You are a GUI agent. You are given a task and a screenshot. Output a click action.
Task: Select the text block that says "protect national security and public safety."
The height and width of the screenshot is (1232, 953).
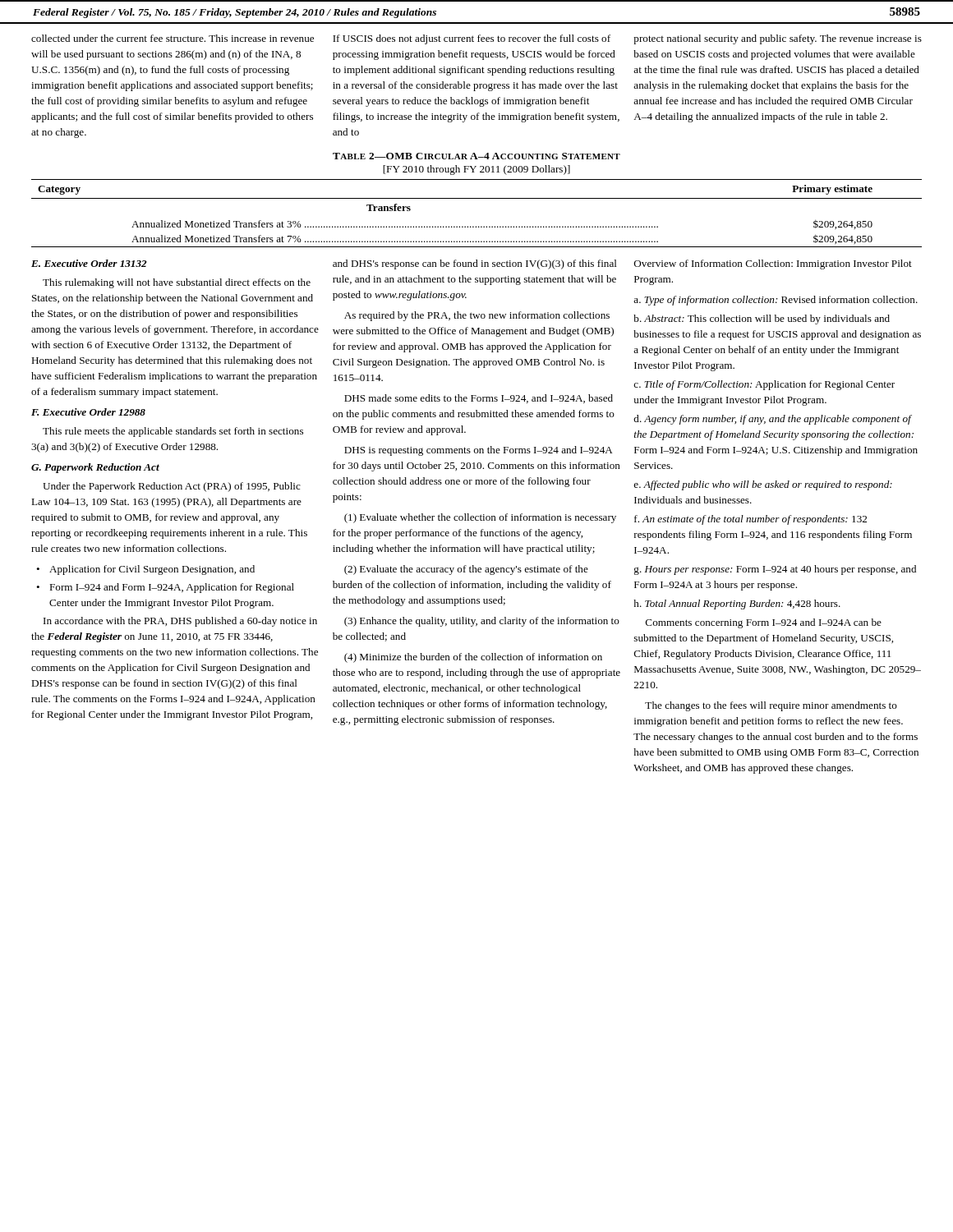click(x=778, y=77)
